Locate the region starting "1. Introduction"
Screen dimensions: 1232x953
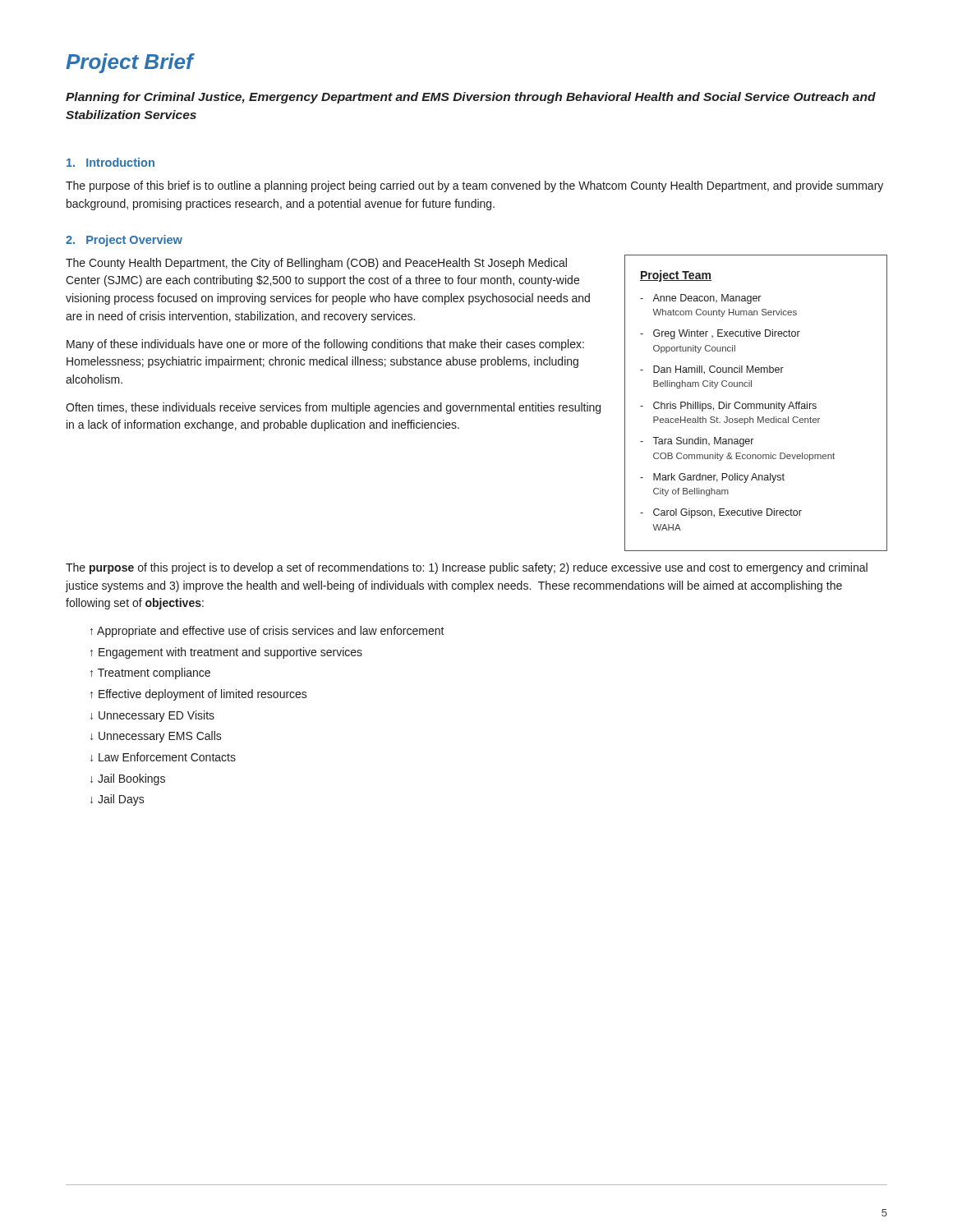pos(110,163)
